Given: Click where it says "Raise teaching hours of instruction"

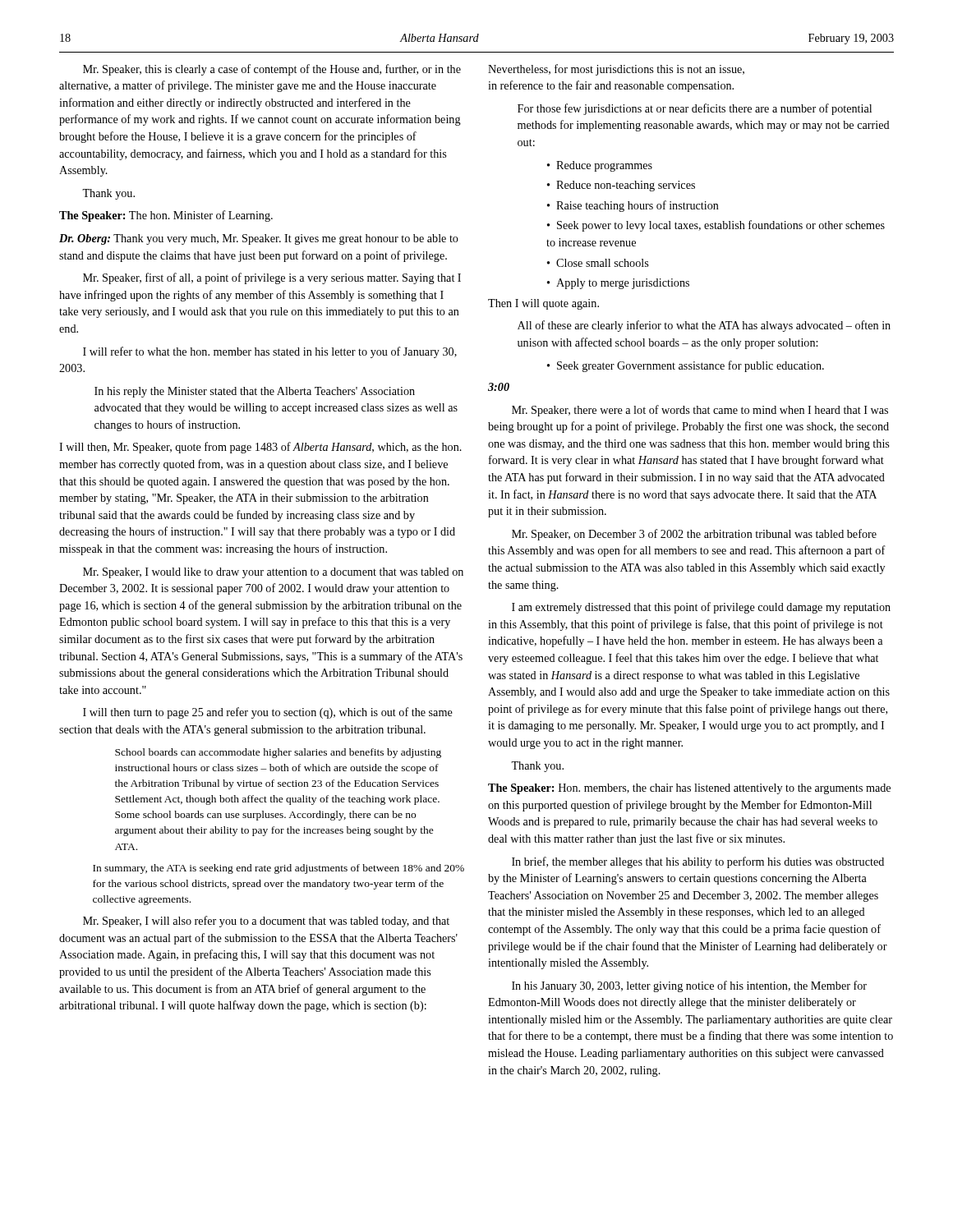Looking at the screenshot, I should (x=720, y=205).
